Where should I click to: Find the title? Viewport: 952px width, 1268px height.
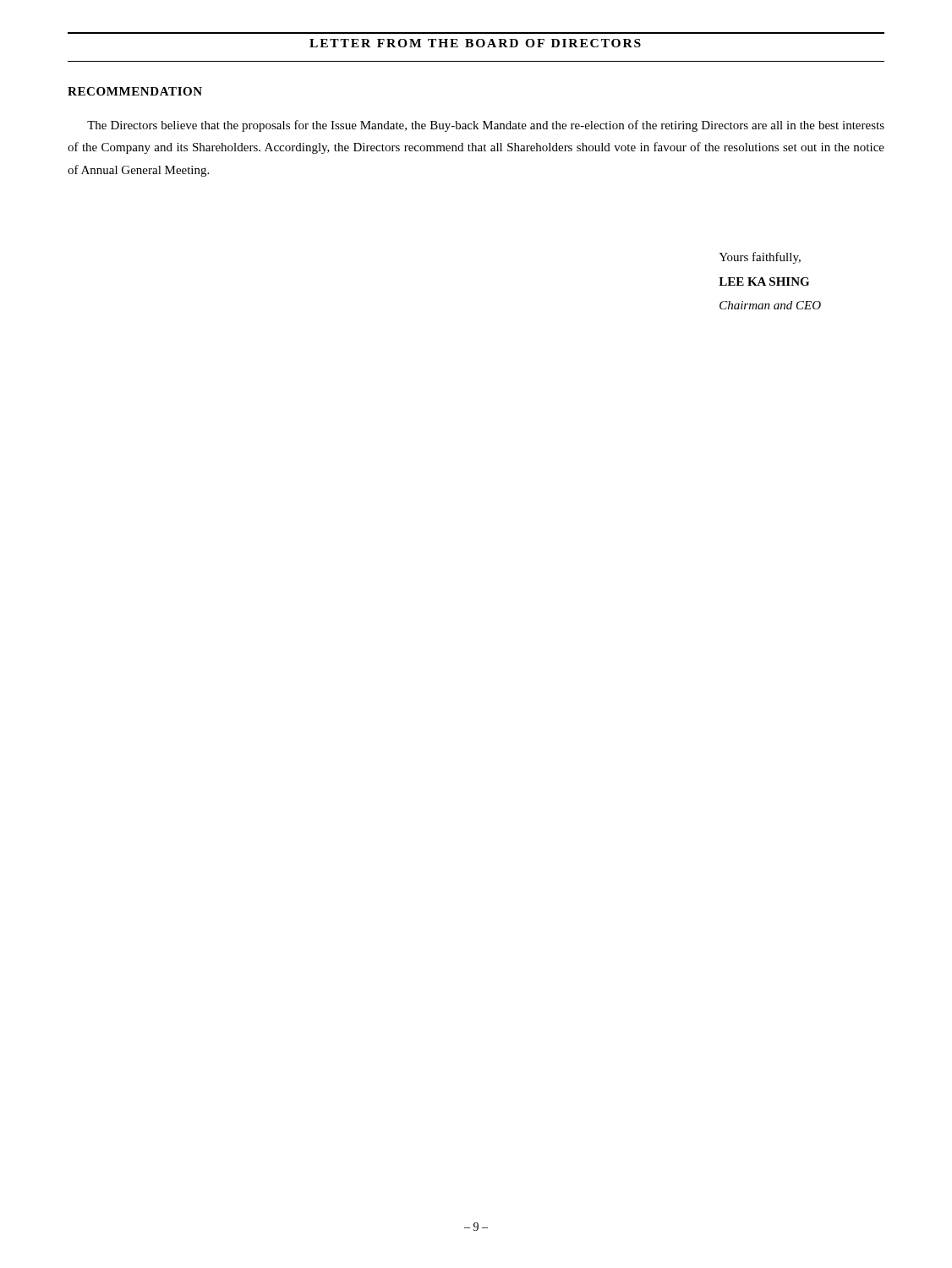tap(476, 43)
